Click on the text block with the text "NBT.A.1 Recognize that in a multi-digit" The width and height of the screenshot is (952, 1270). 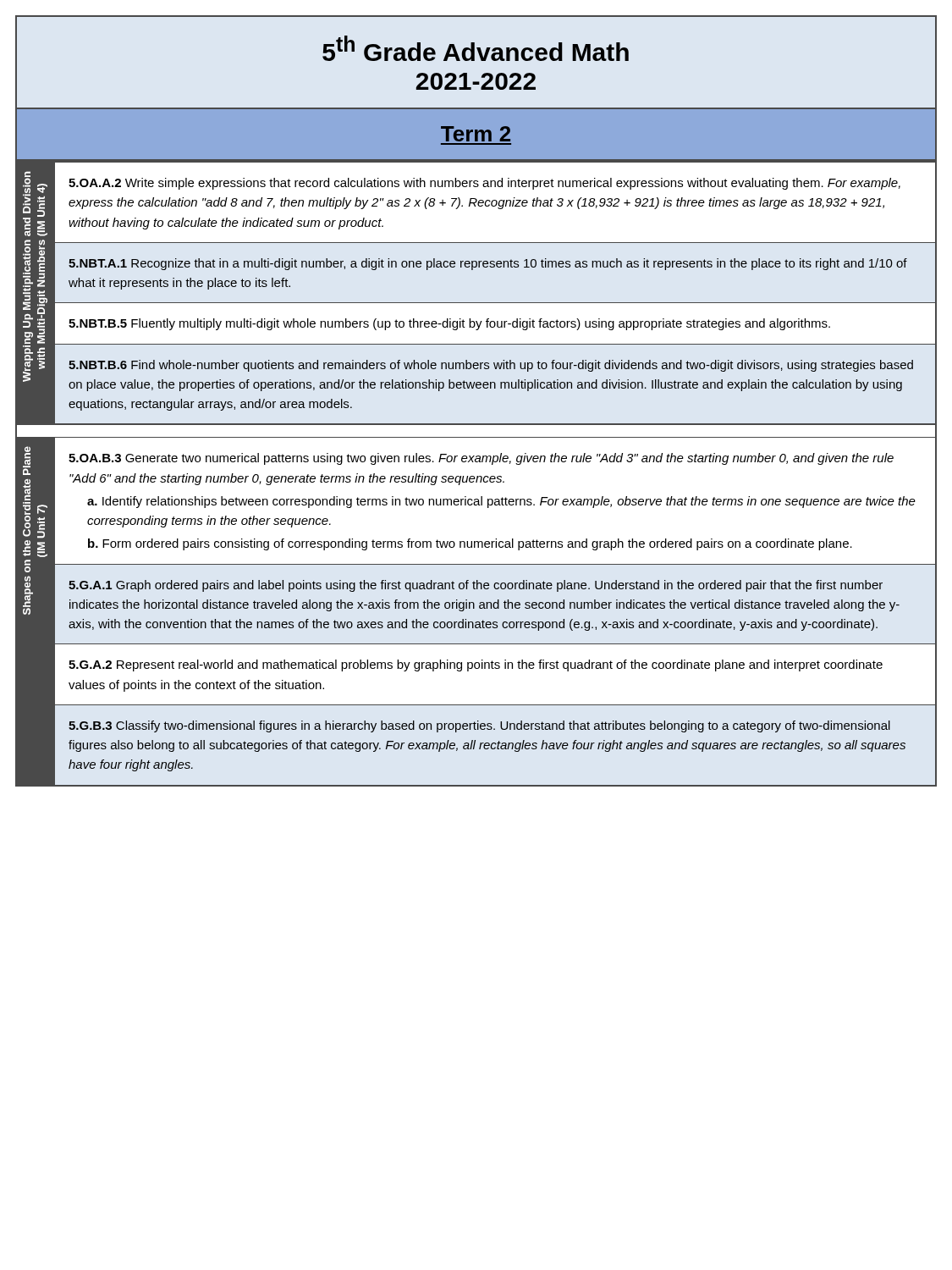coord(488,273)
